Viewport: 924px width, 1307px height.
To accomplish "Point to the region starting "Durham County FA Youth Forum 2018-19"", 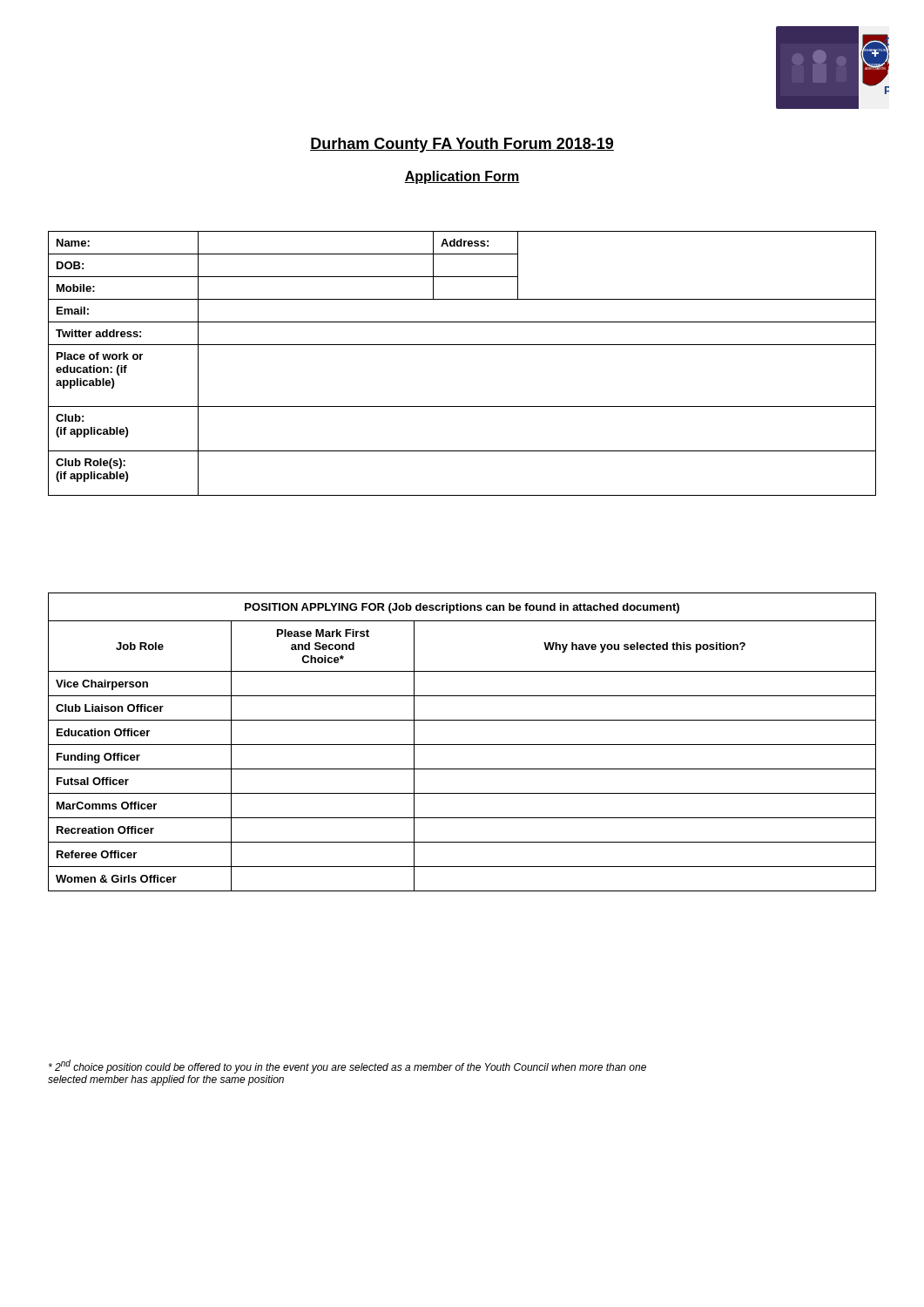I will point(462,144).
